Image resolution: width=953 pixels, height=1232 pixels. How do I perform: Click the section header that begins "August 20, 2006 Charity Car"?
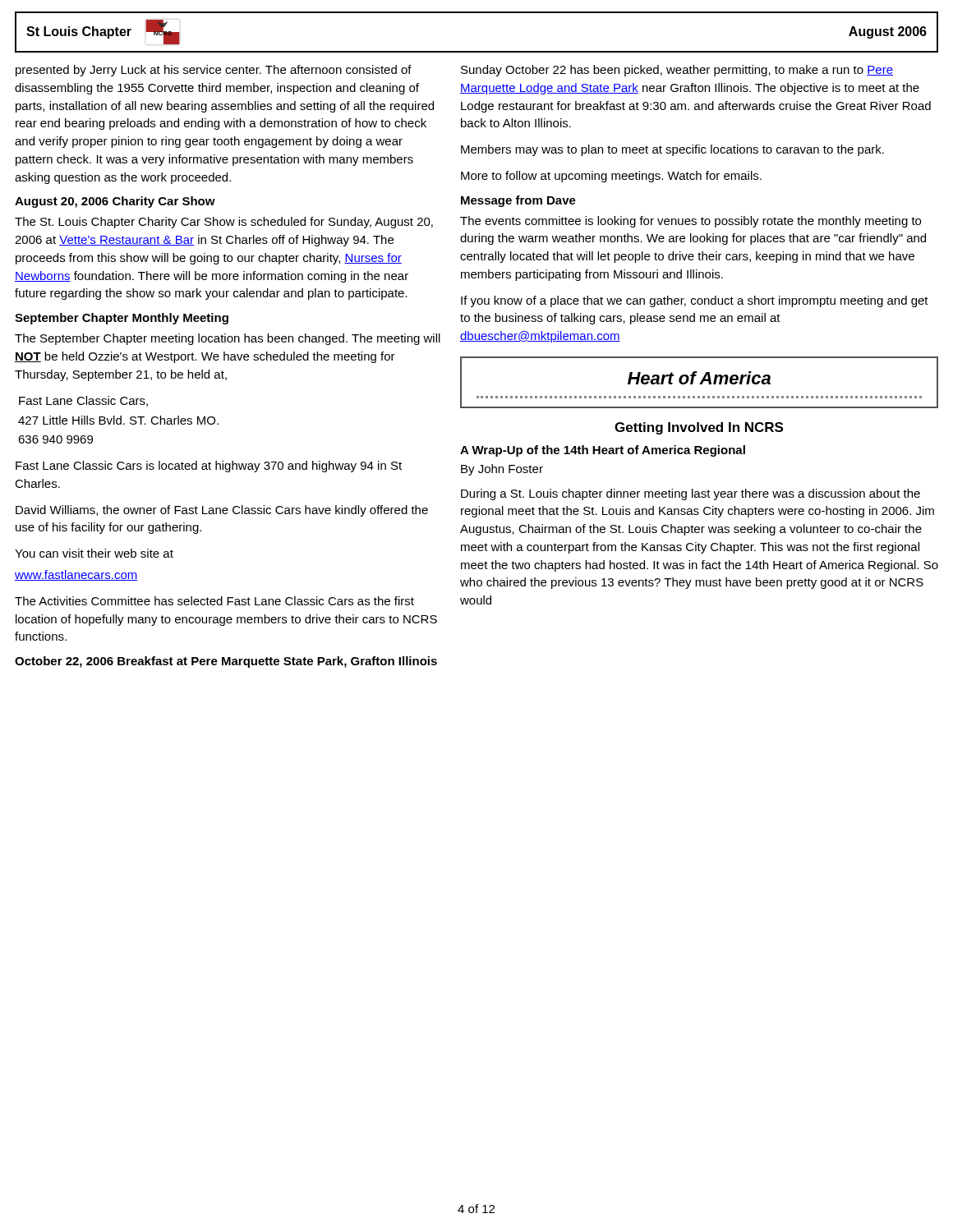(x=115, y=201)
